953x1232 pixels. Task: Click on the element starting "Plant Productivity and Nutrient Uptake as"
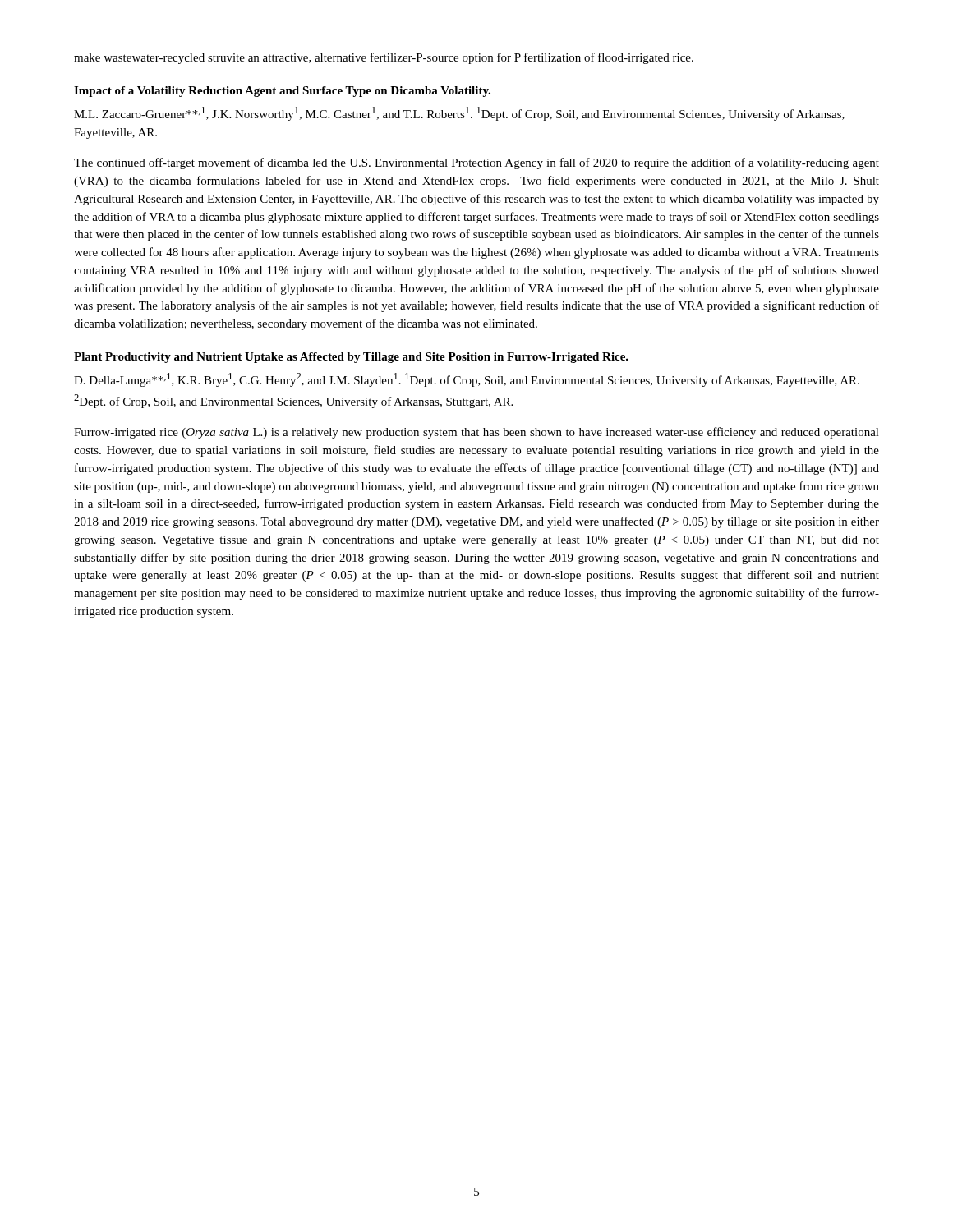(x=351, y=356)
